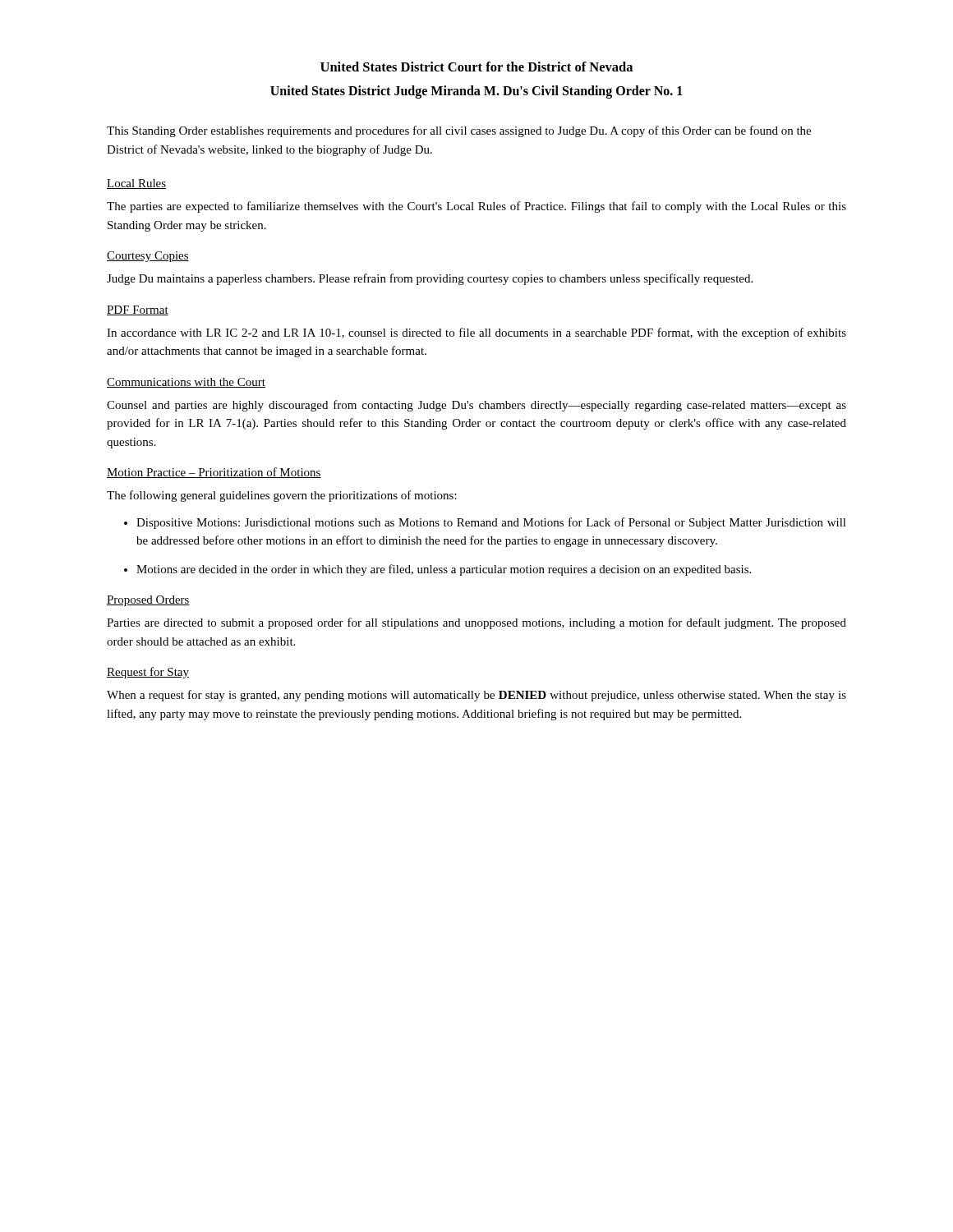
Task: Navigate to the element starting "Courtesy Copies"
Action: 148,255
